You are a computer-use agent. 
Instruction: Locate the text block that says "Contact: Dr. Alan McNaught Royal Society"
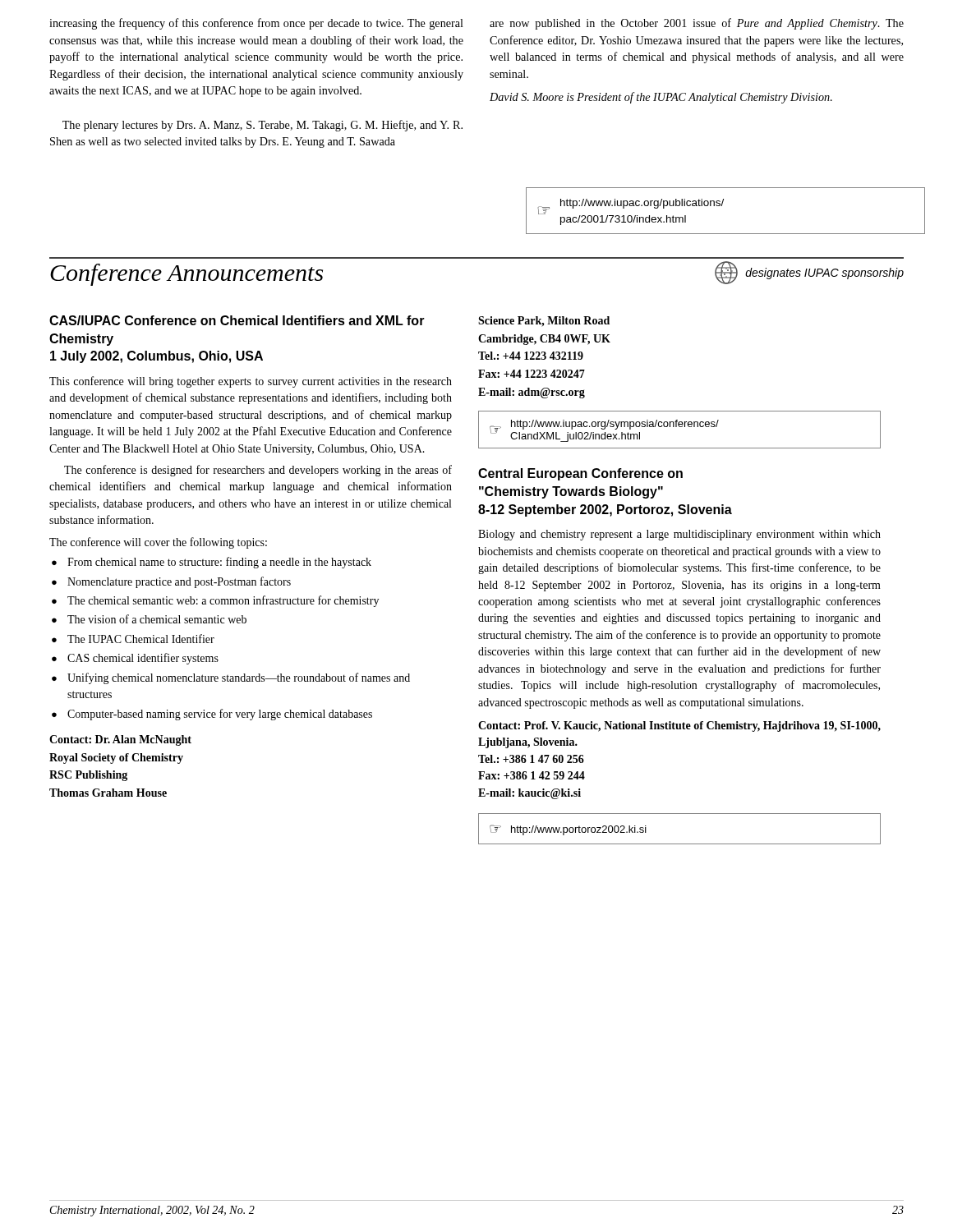[x=120, y=766]
